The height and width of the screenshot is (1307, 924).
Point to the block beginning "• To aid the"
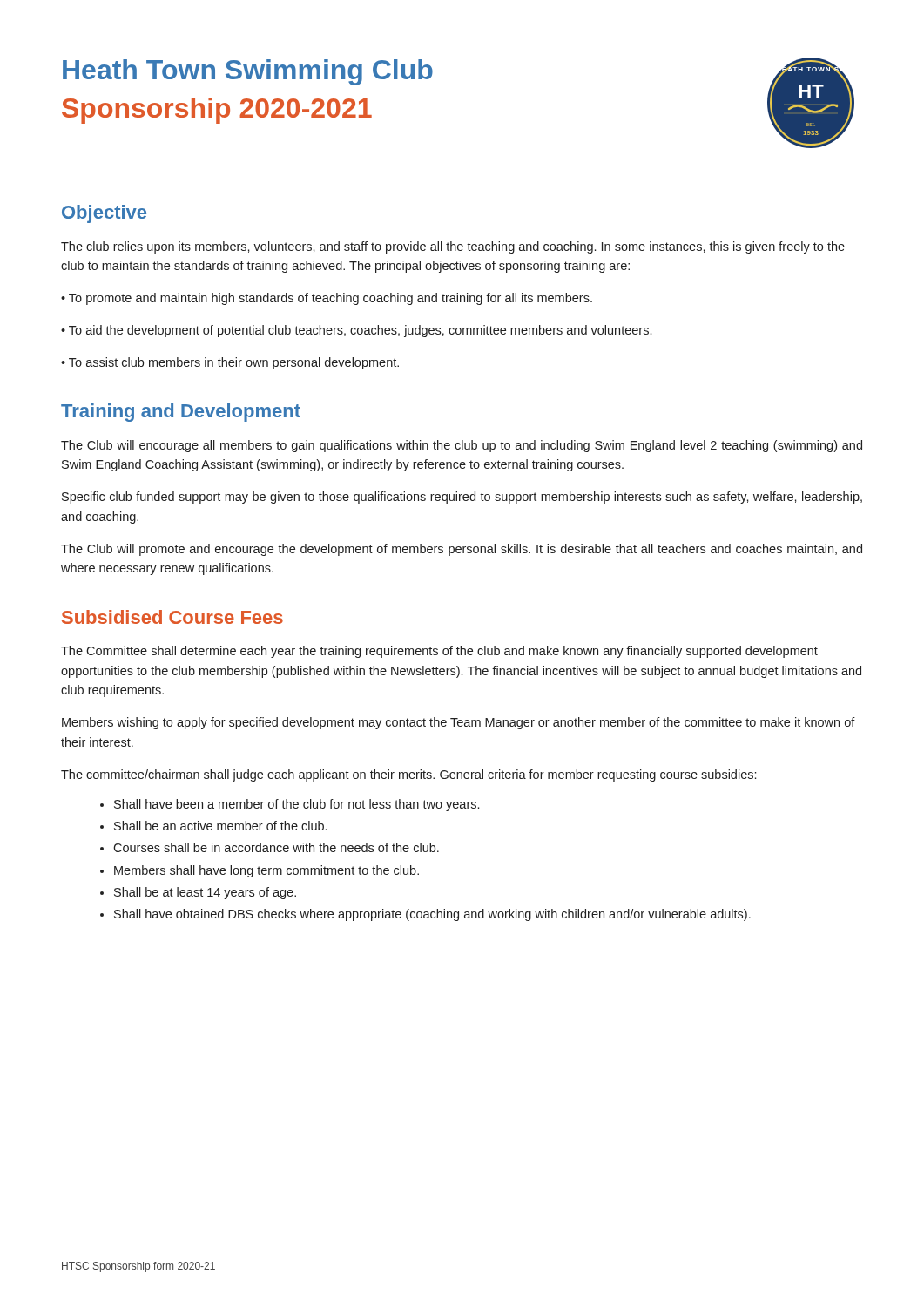pos(462,330)
